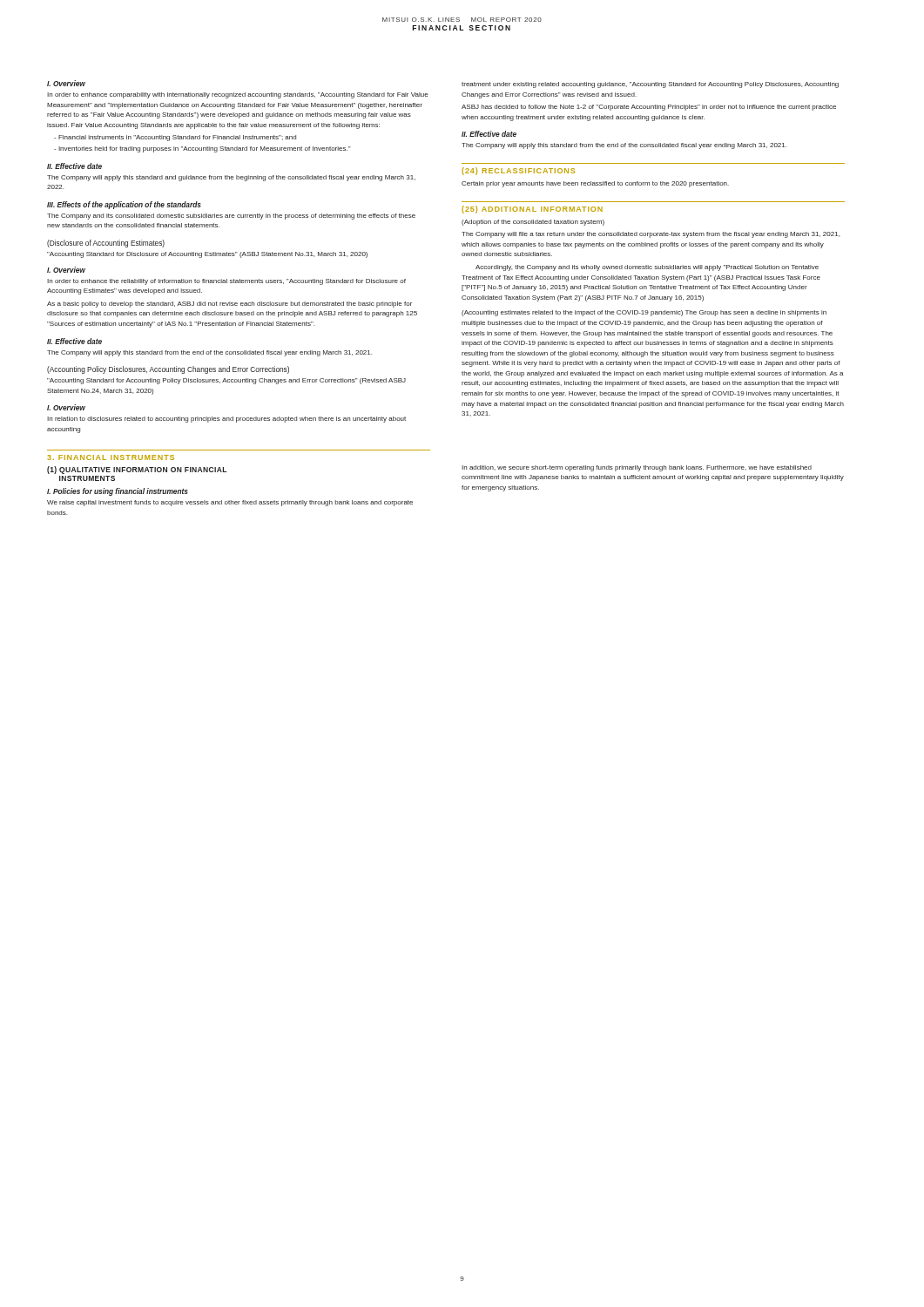Find the section header containing "(1) QUALITATIVE INFORMATION ON FINANCIAL INSTRUMENTS"
This screenshot has width=924, height=1307.
click(x=137, y=474)
